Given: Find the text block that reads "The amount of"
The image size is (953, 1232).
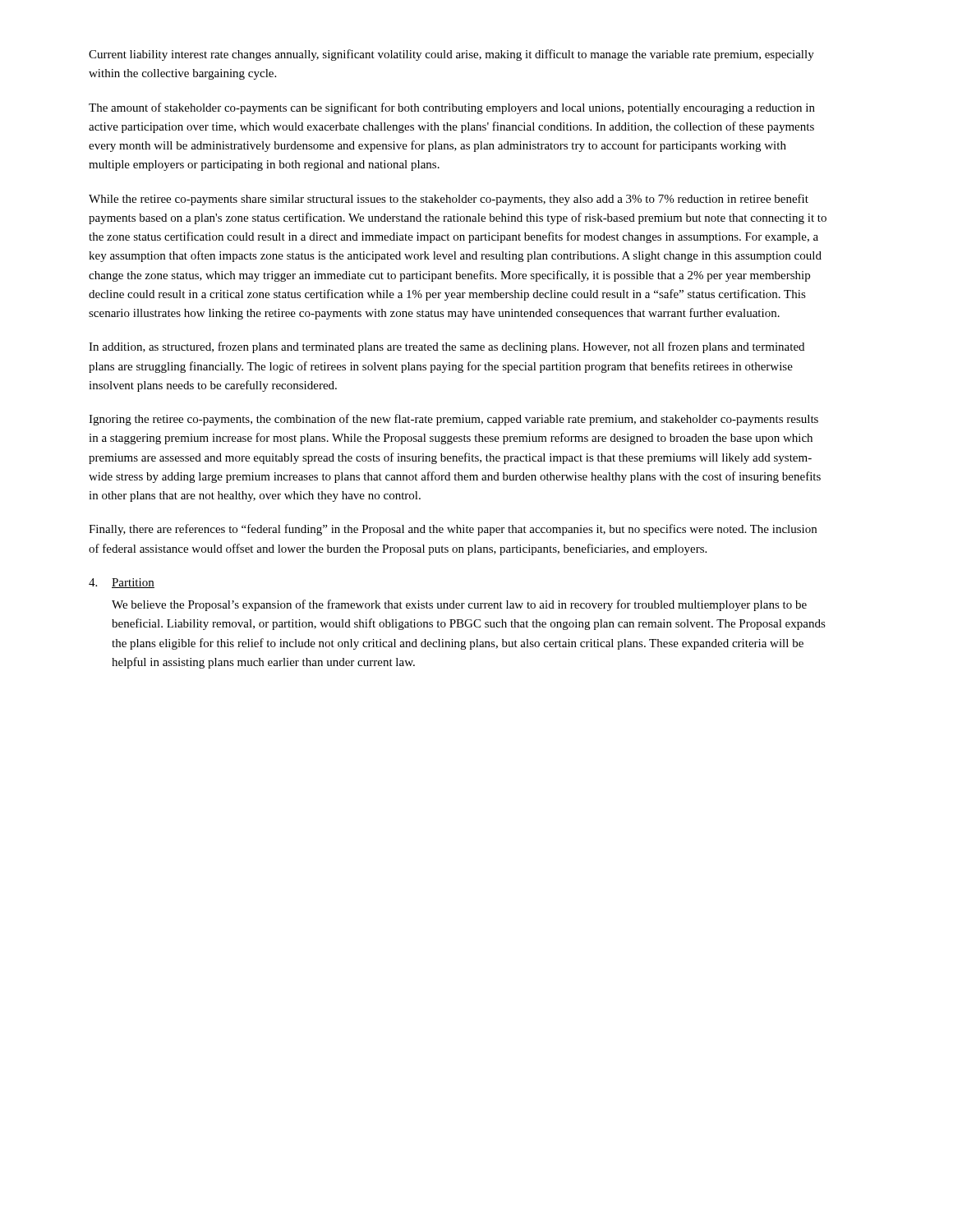Looking at the screenshot, I should pos(452,136).
